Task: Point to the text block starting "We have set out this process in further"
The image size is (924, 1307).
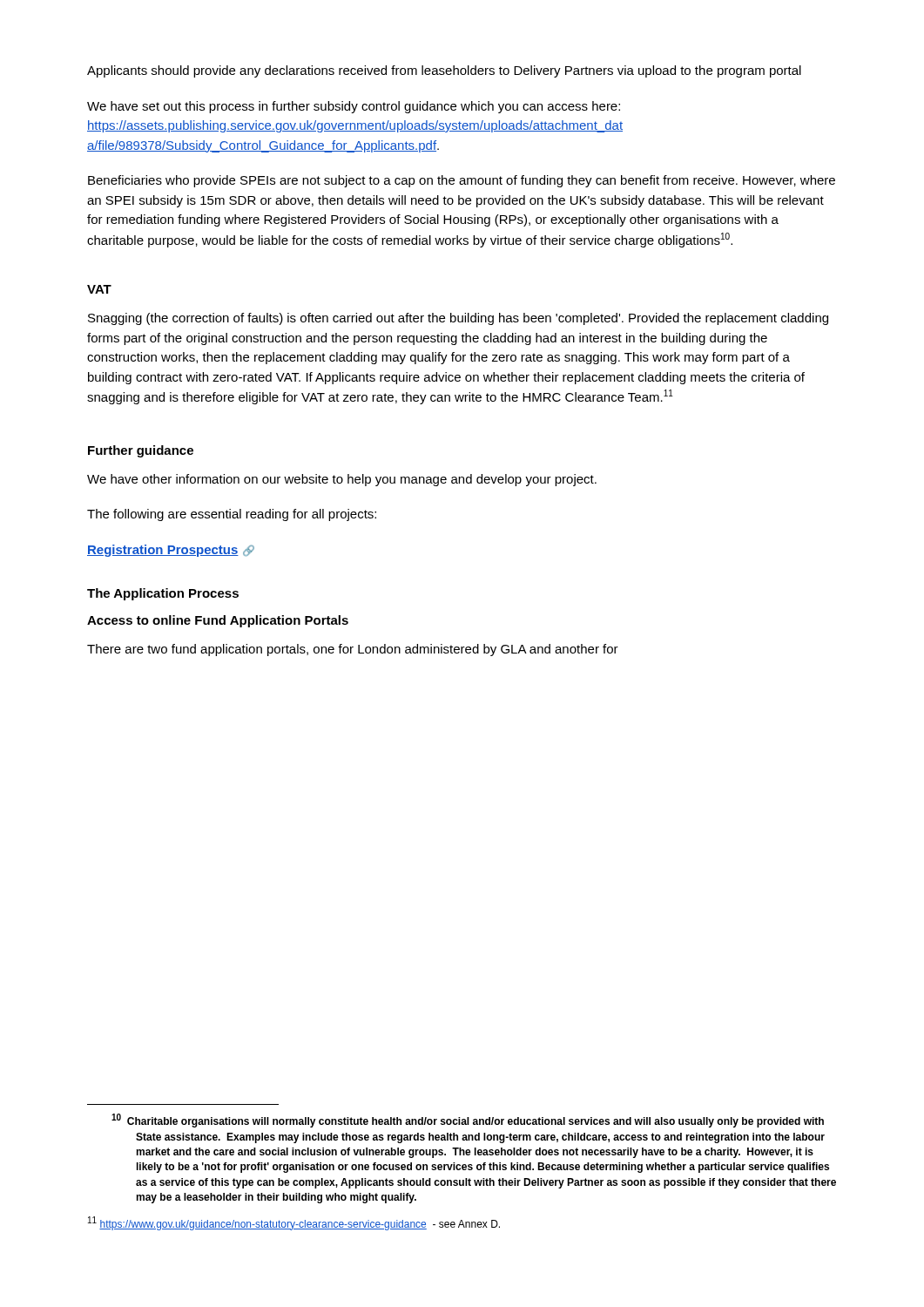Action: (355, 125)
